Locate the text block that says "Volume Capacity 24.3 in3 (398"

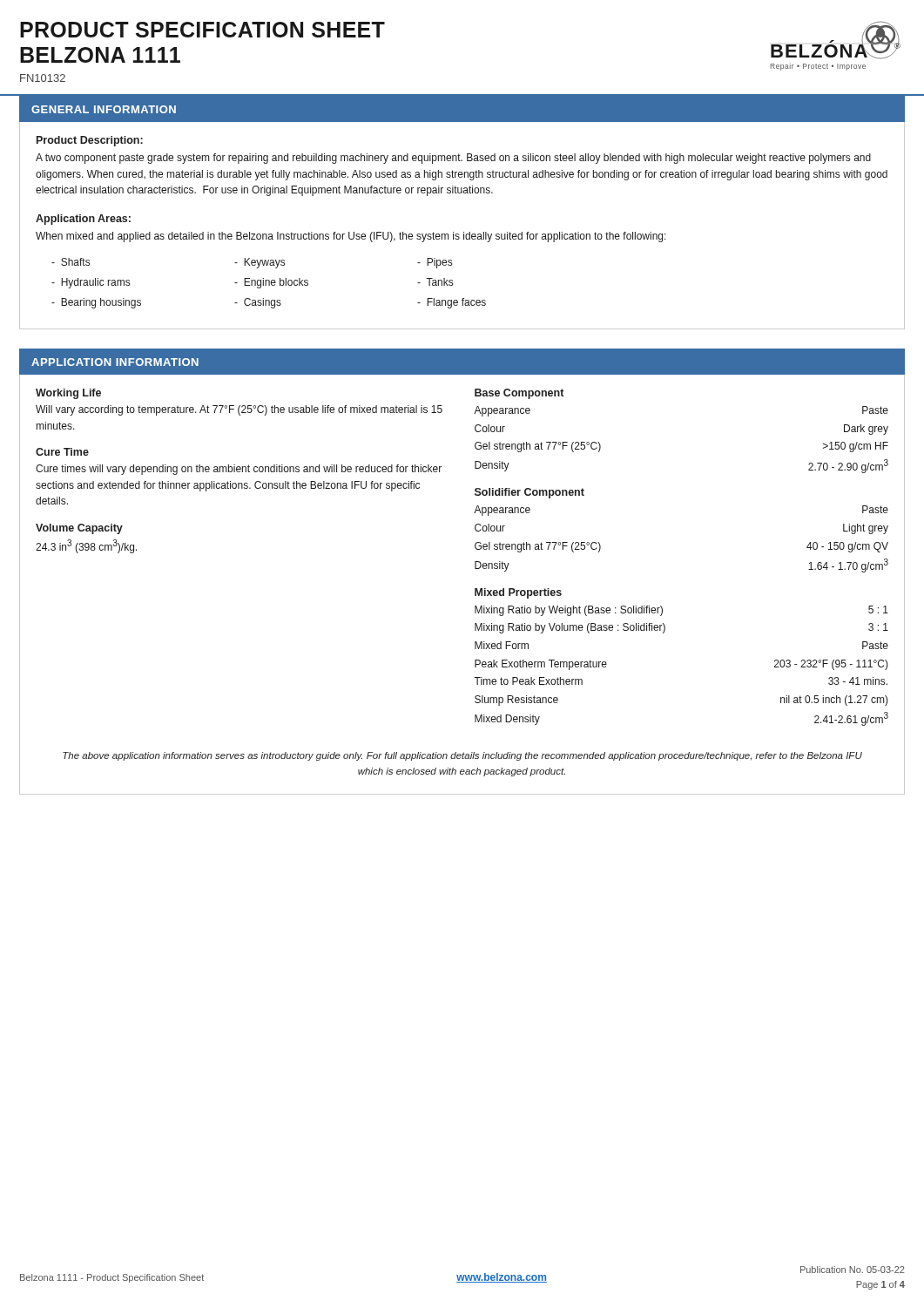point(79,529)
